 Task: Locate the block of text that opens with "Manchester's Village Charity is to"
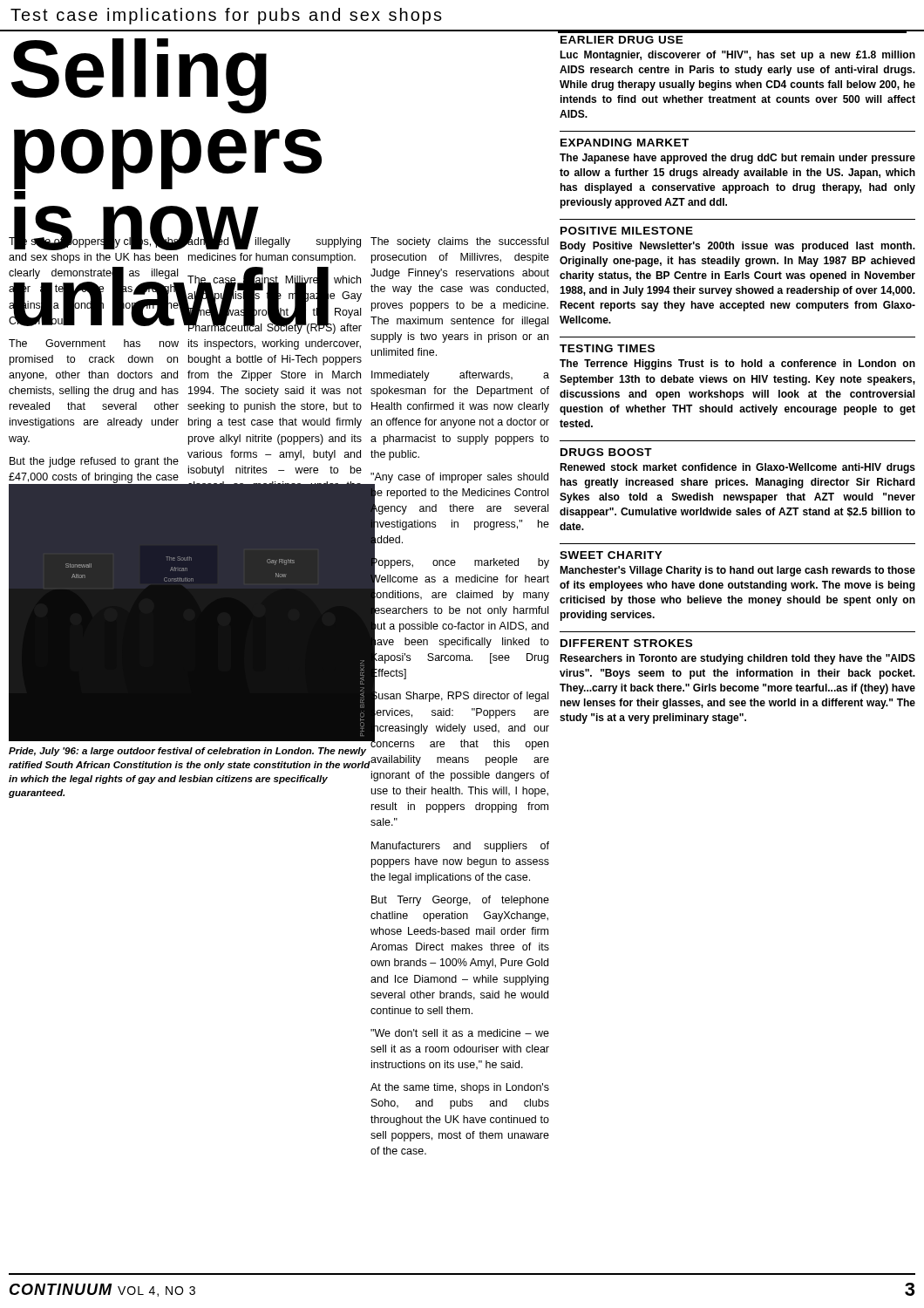pyautogui.click(x=737, y=593)
